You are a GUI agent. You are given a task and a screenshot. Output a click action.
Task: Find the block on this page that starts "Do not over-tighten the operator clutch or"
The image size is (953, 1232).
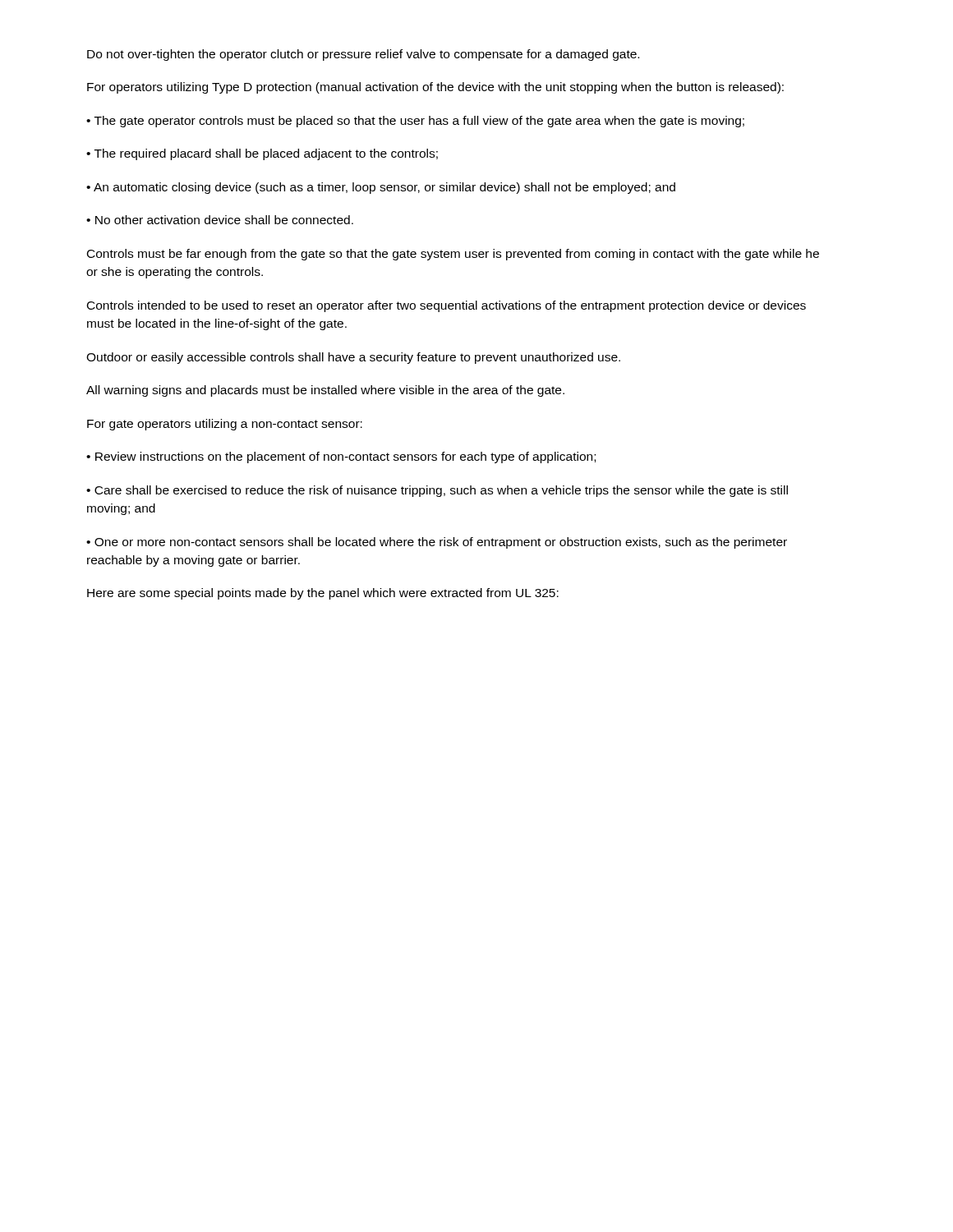coord(363,54)
